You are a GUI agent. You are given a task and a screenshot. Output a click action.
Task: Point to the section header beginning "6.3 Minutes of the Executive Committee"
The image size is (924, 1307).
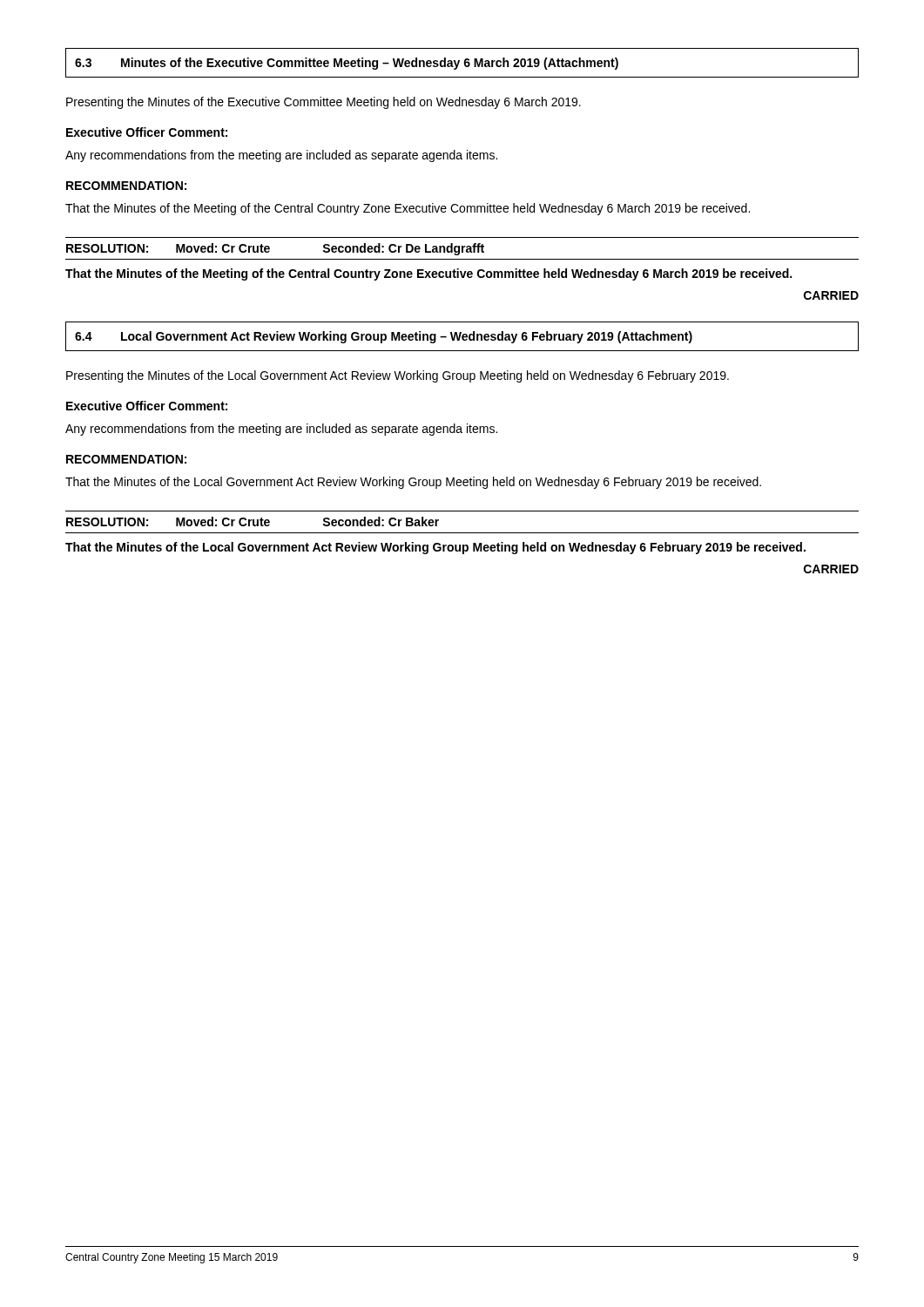coord(462,63)
